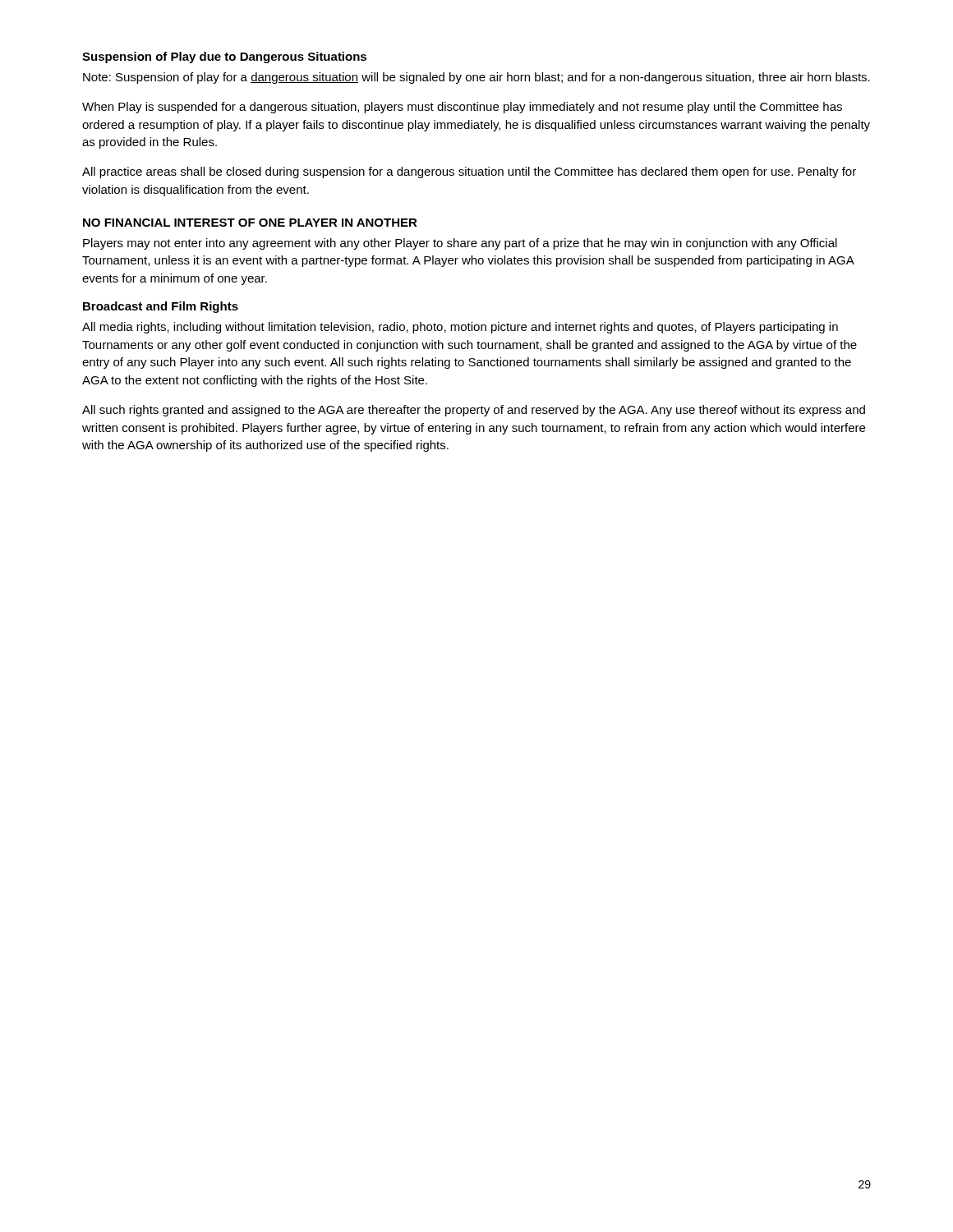Find the section header on this page that starts "NO FINANCIAL INTEREST OF ONE PLAYER IN"
The image size is (953, 1232).
pos(250,222)
